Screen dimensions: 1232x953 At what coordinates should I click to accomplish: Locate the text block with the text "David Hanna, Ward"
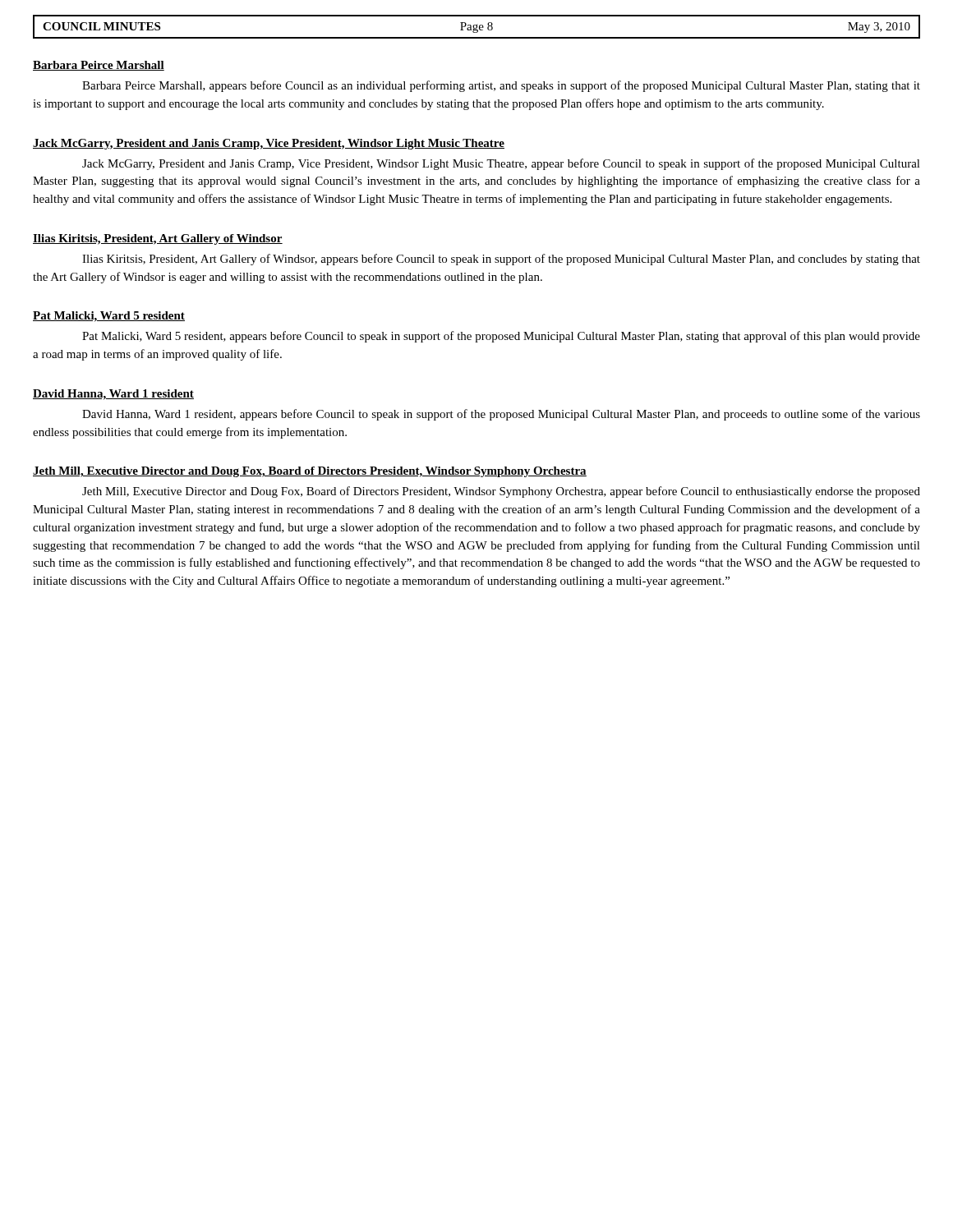click(476, 423)
